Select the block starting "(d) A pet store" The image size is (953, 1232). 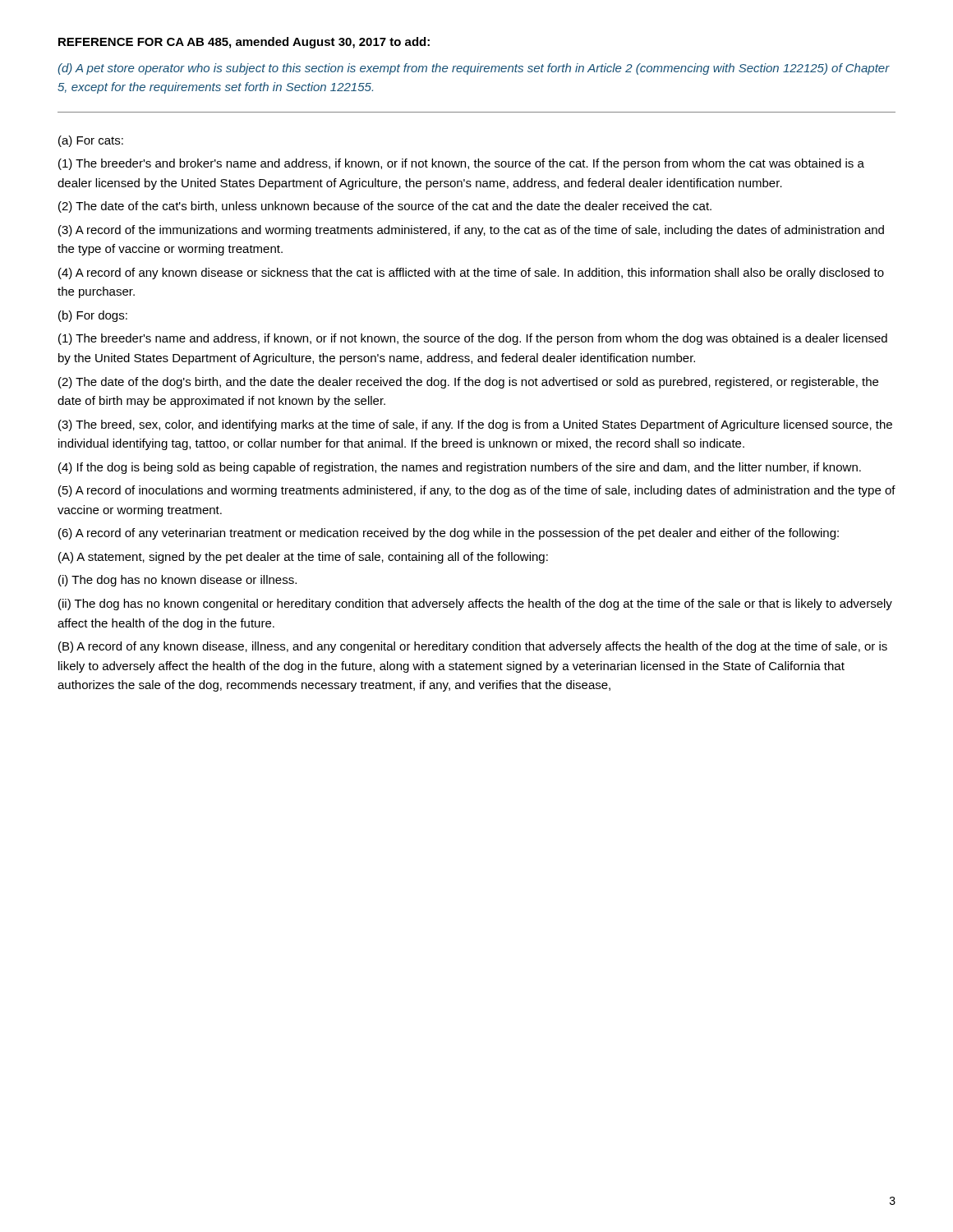pos(473,77)
